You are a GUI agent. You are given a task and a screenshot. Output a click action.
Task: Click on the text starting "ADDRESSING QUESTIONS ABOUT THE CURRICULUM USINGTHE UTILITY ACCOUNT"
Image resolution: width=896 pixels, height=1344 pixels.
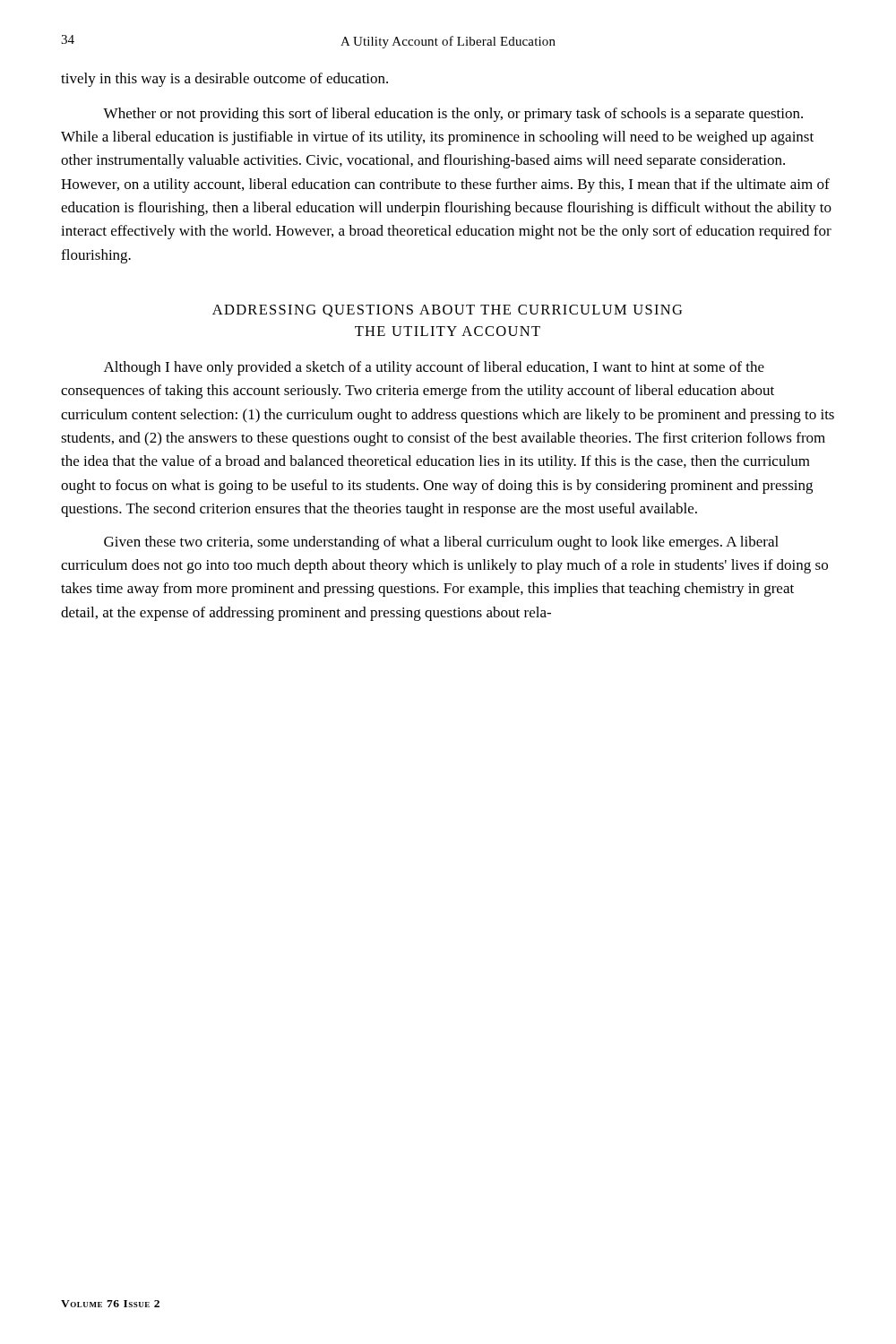point(448,321)
